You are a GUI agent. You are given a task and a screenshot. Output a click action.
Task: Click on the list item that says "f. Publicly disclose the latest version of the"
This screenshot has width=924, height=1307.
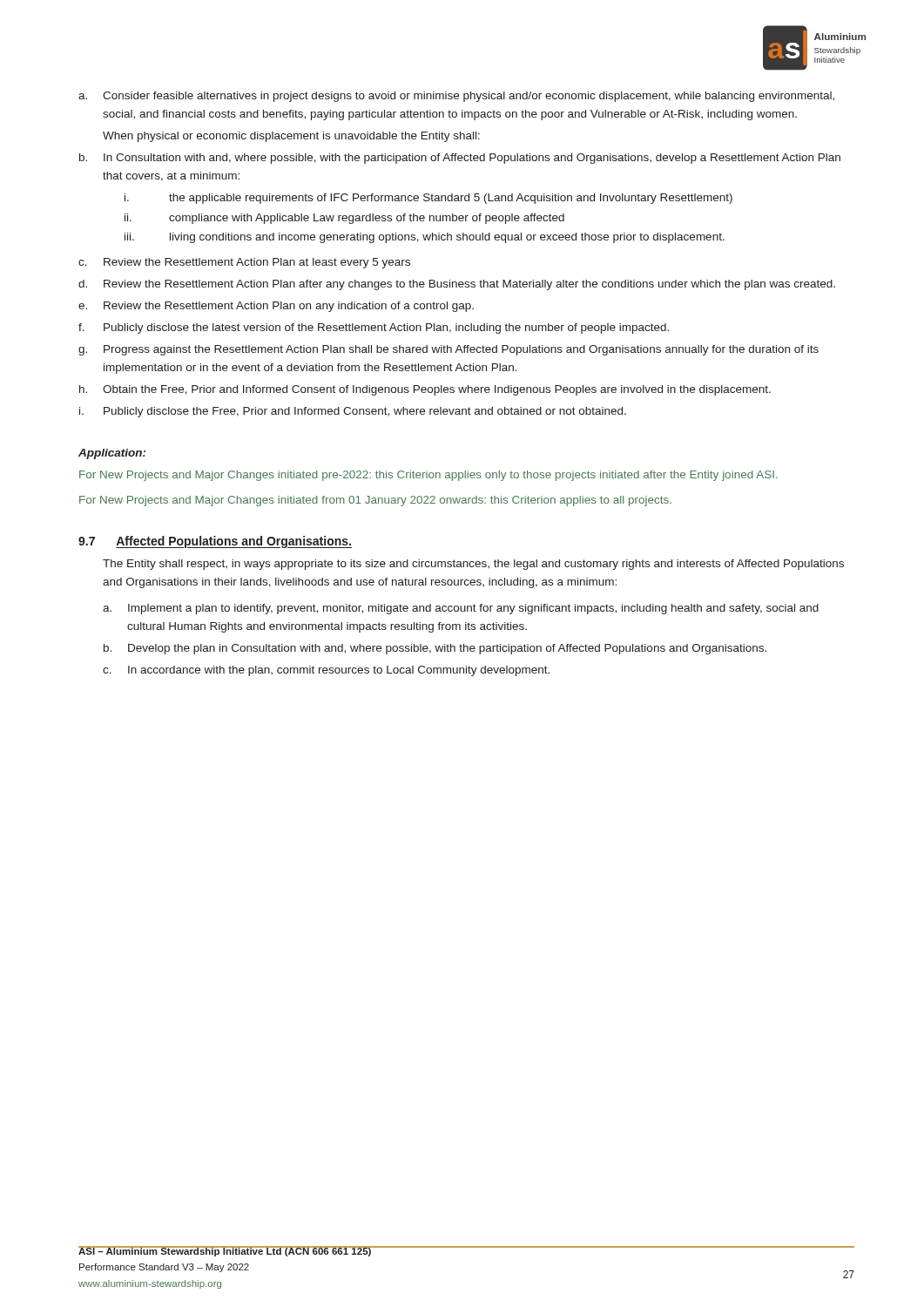coord(466,328)
